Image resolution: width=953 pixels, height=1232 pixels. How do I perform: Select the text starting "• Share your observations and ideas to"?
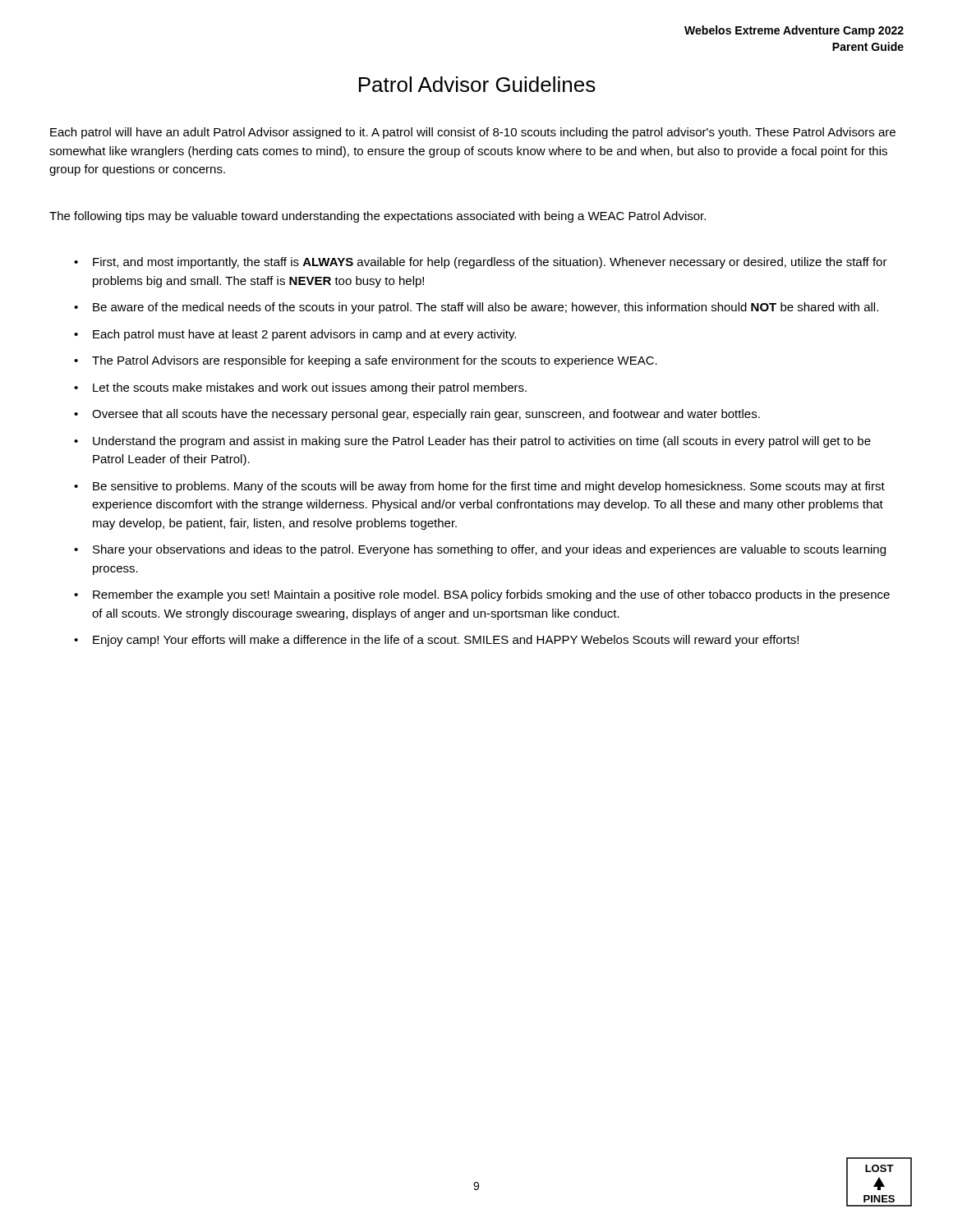pyautogui.click(x=476, y=559)
